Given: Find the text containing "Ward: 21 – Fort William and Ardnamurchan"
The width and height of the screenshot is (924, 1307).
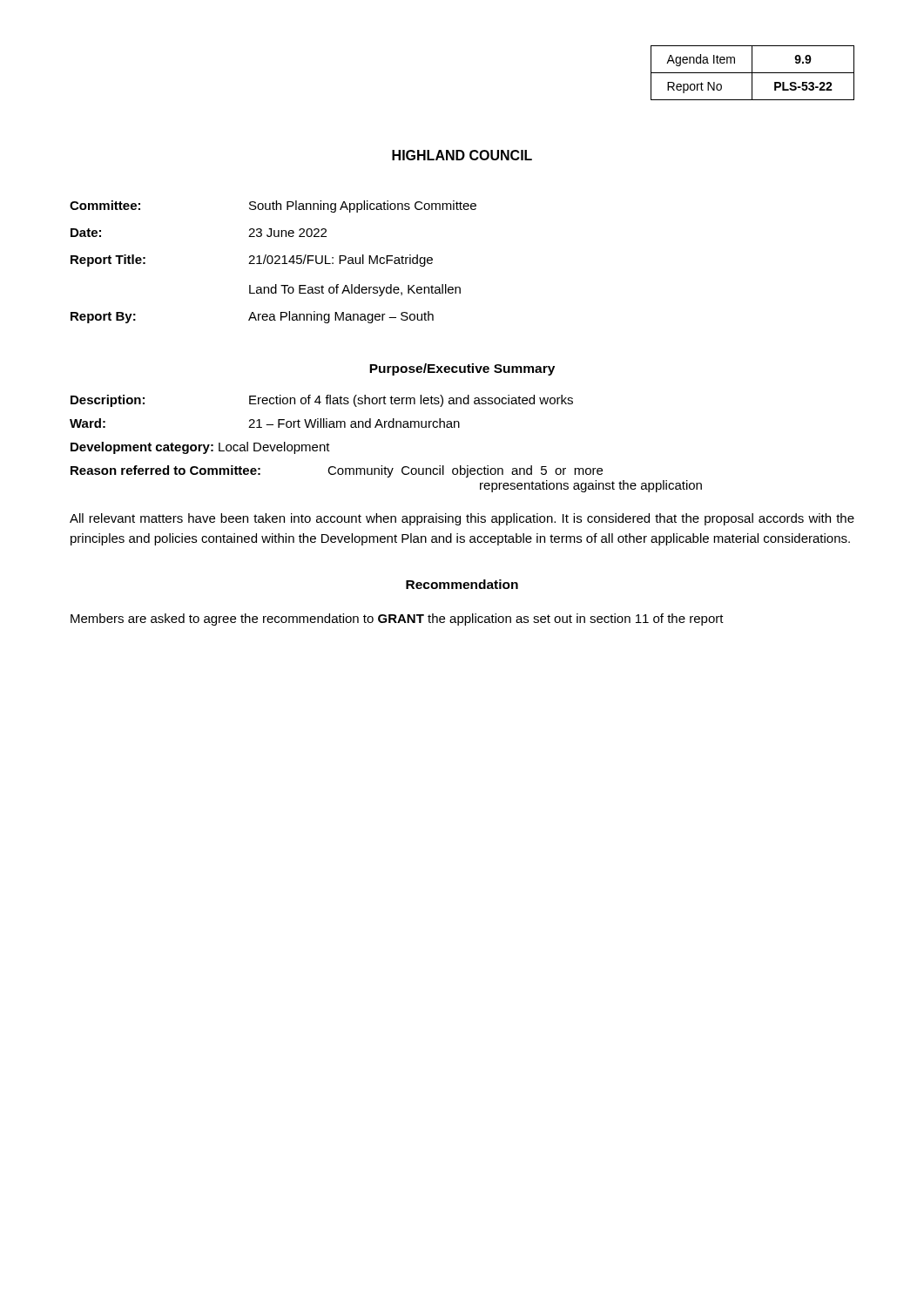Looking at the screenshot, I should tap(462, 423).
